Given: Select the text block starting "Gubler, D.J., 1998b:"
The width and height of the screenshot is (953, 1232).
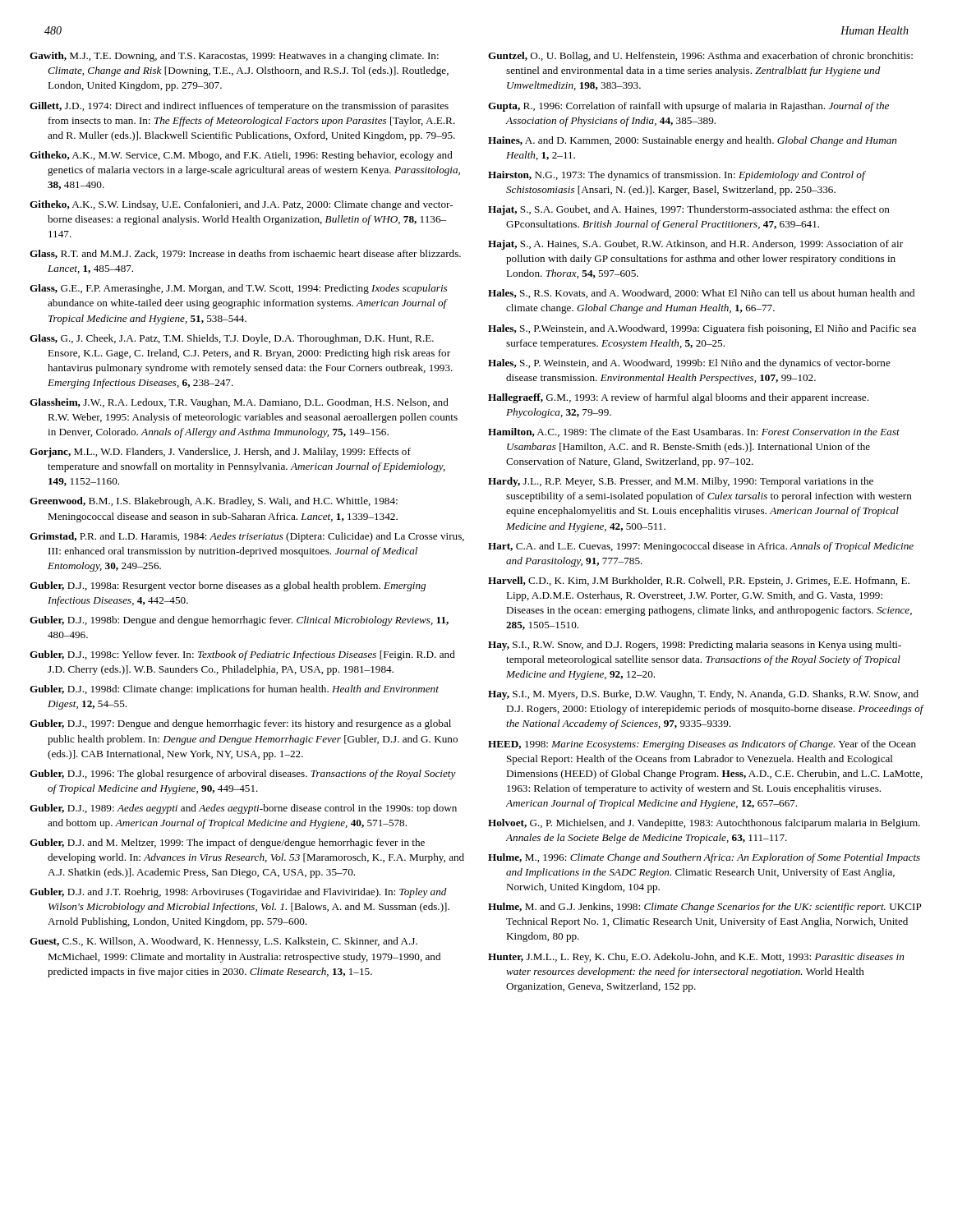Looking at the screenshot, I should coord(239,627).
